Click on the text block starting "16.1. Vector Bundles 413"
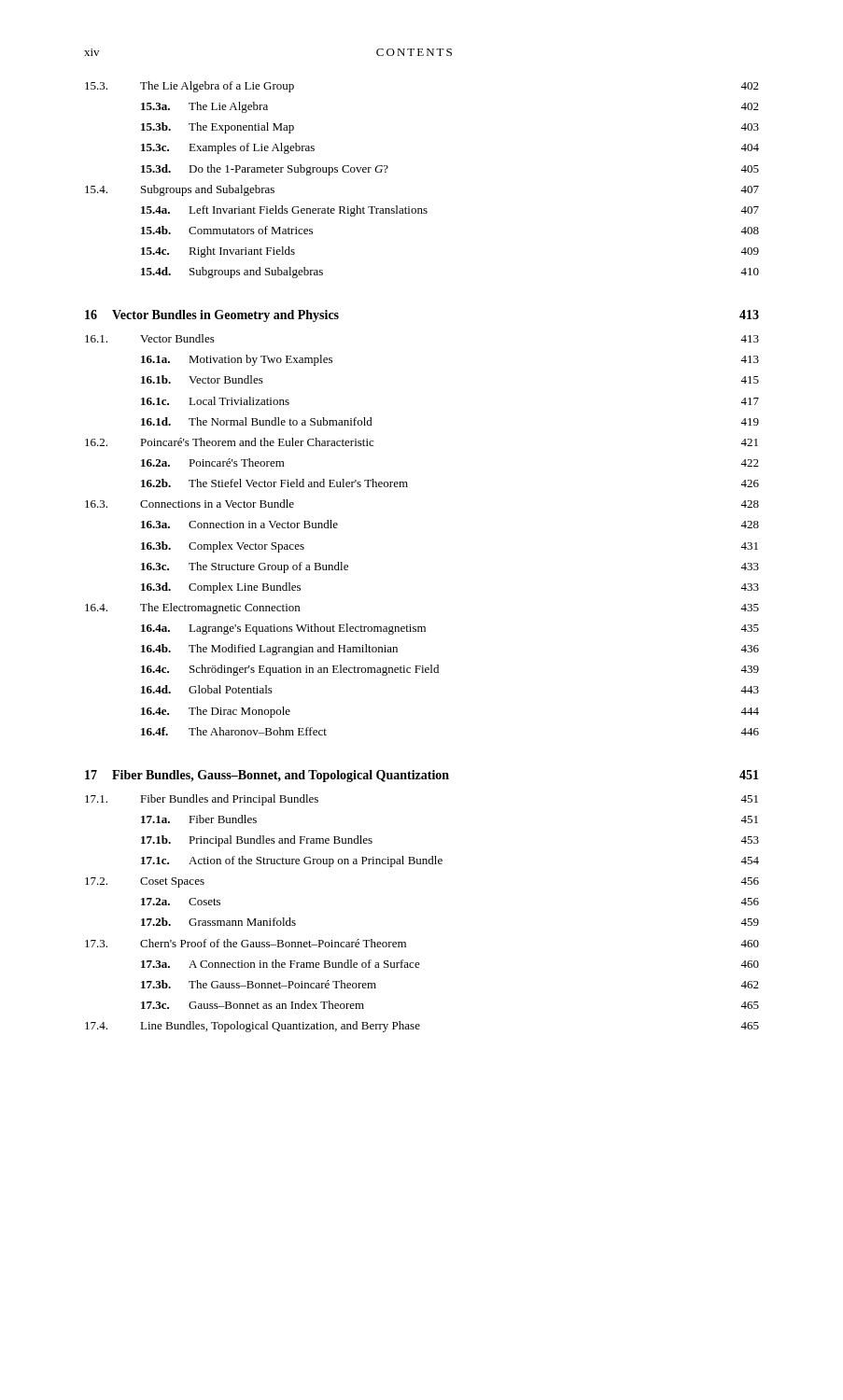Image resolution: width=843 pixels, height=1400 pixels. click(x=93, y=338)
